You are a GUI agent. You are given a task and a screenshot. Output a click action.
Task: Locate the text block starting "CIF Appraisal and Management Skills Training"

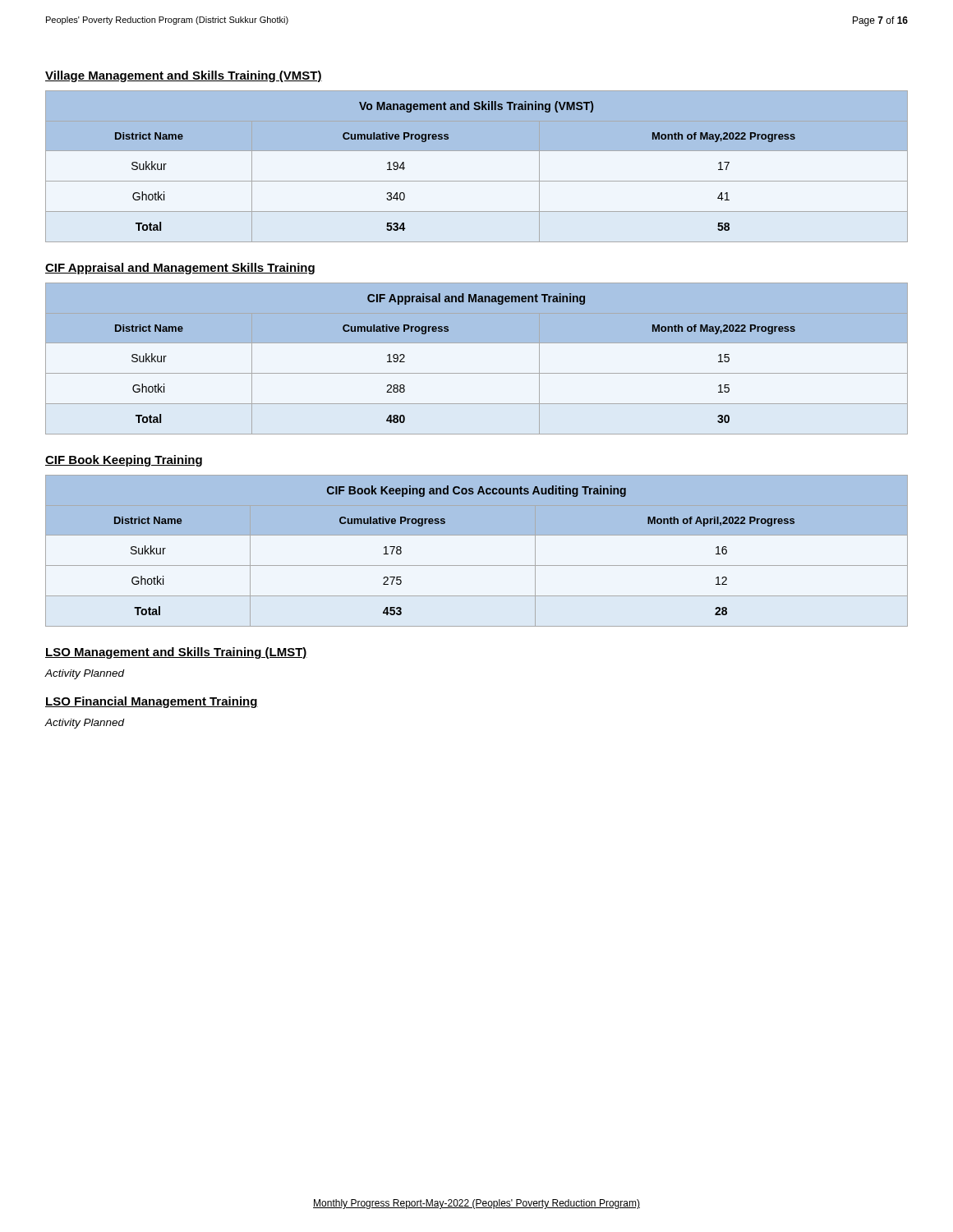[x=180, y=267]
